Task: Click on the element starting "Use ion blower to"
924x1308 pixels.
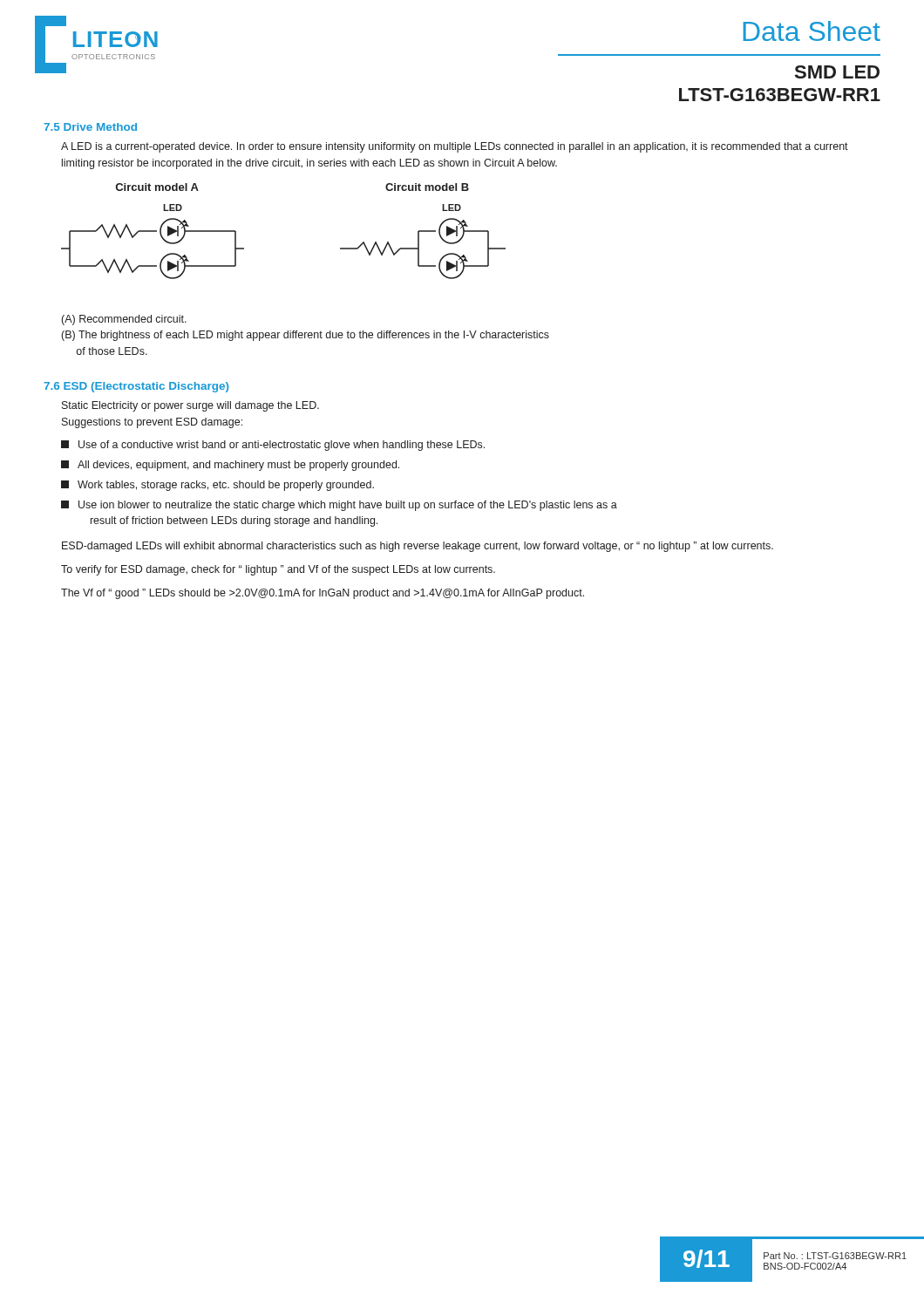Action: [471, 513]
